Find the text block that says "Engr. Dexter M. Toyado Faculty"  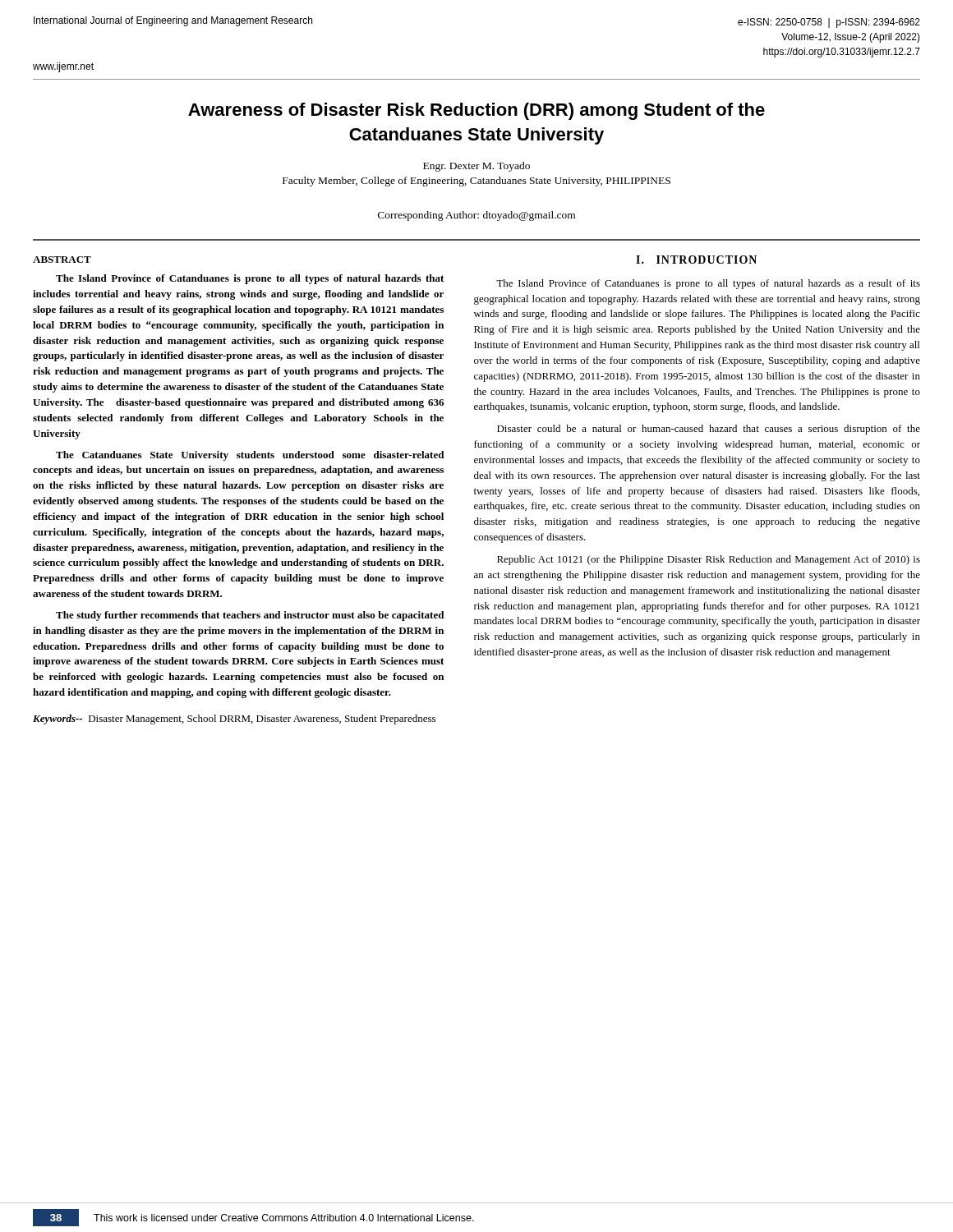(x=476, y=174)
